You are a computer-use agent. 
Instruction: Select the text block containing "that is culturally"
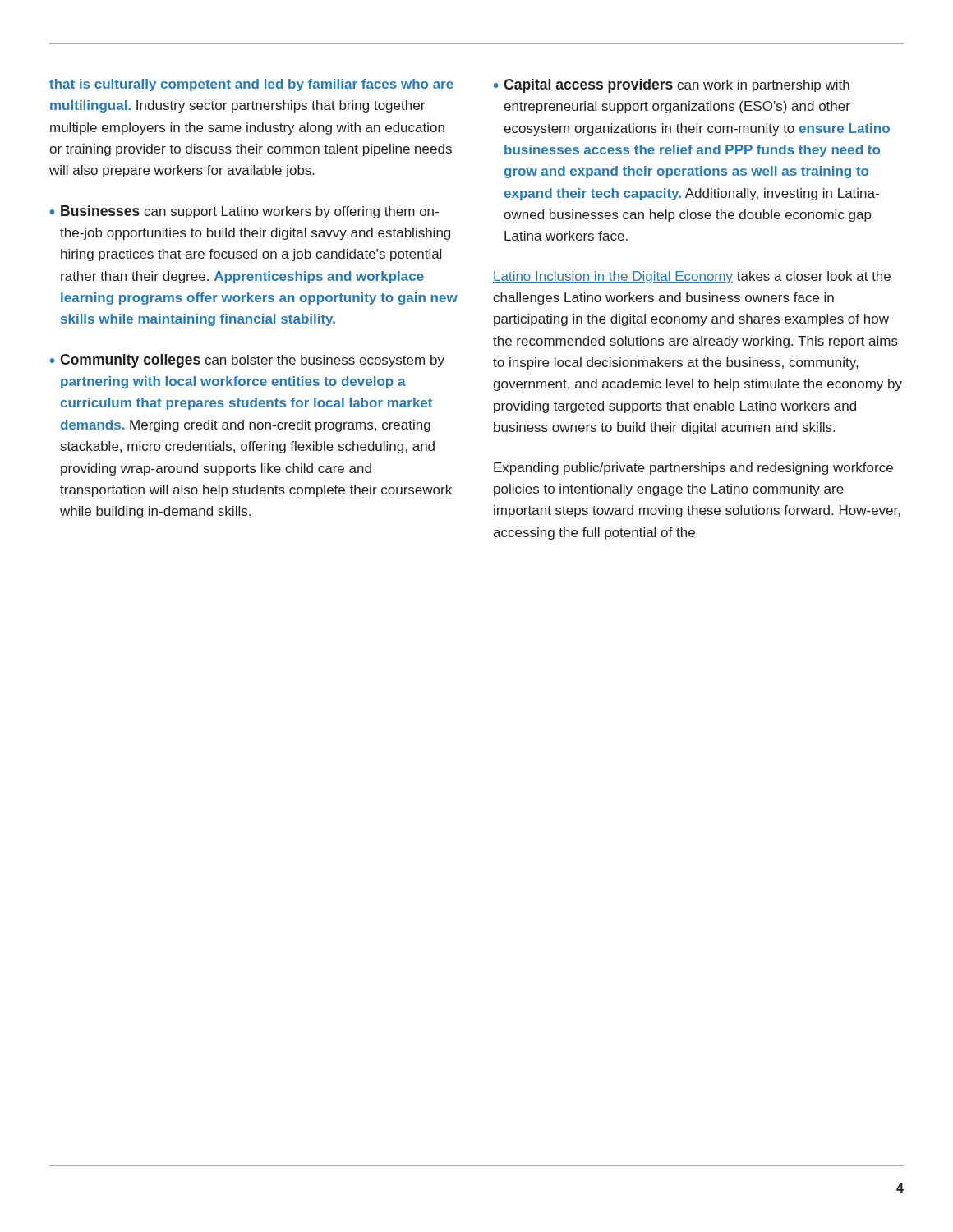[x=251, y=127]
